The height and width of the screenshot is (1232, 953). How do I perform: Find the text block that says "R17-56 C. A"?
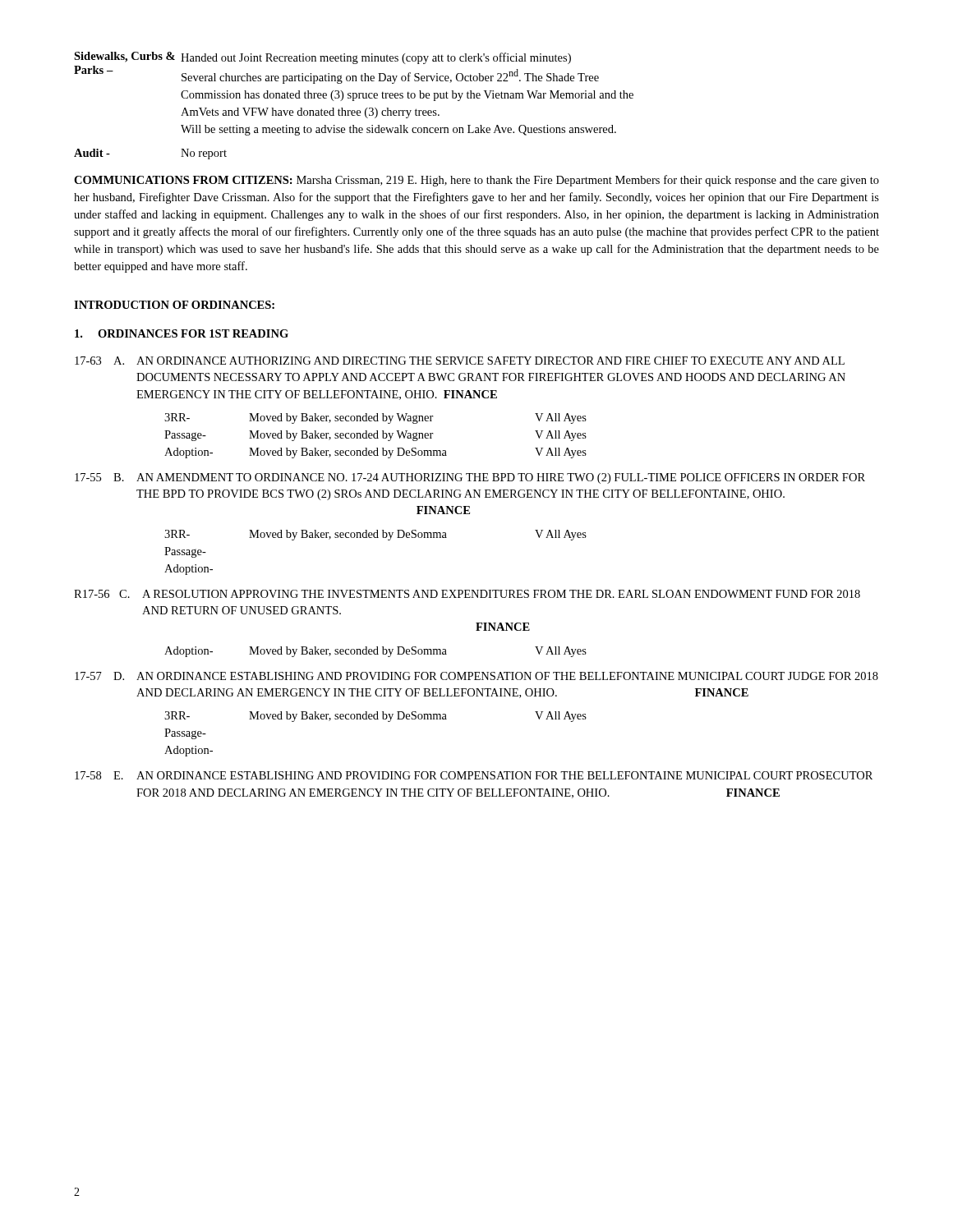click(467, 594)
